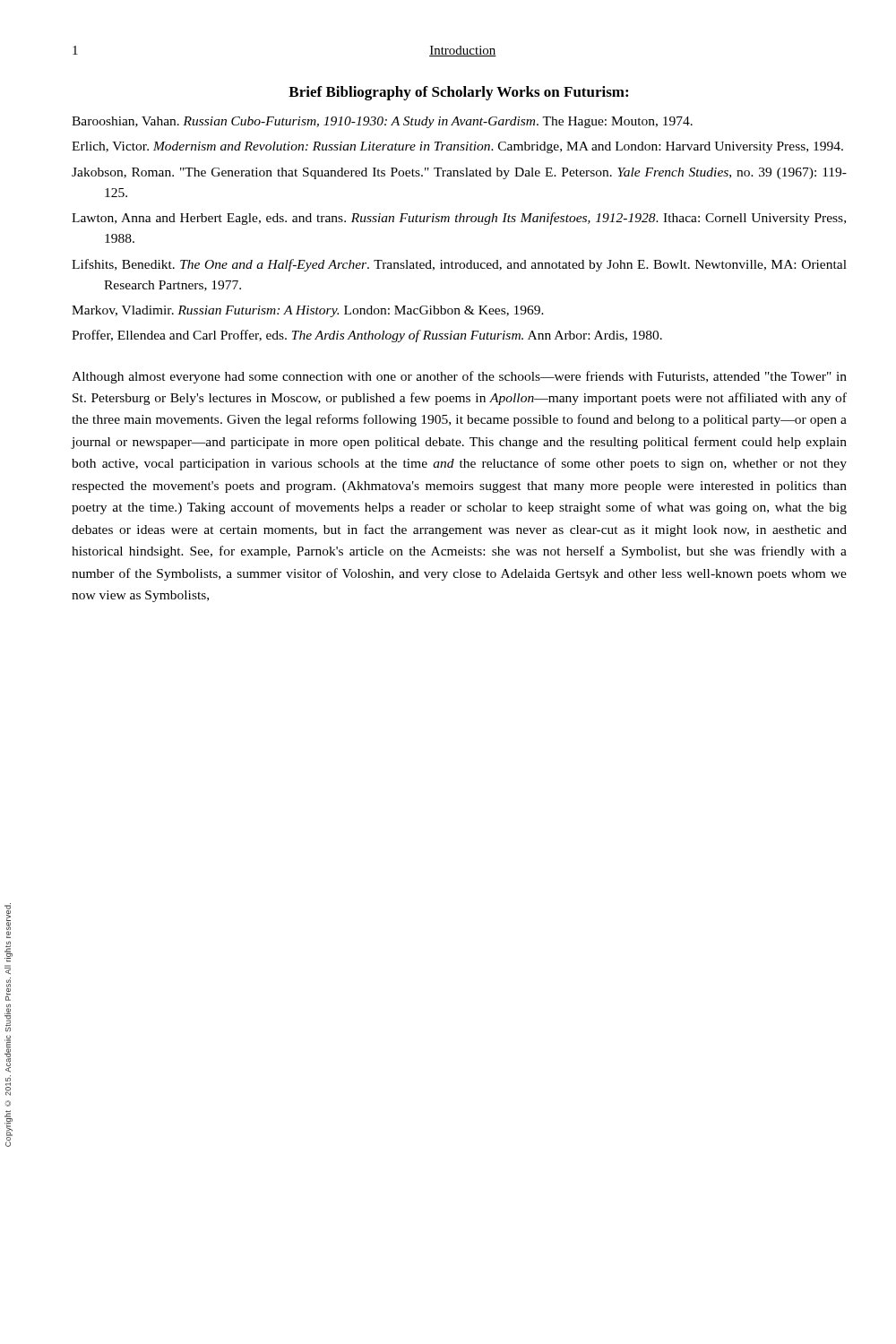This screenshot has height=1344, width=896.
Task: Click on the element starting "Lifshits, Benedikt. The One and"
Action: coord(459,274)
